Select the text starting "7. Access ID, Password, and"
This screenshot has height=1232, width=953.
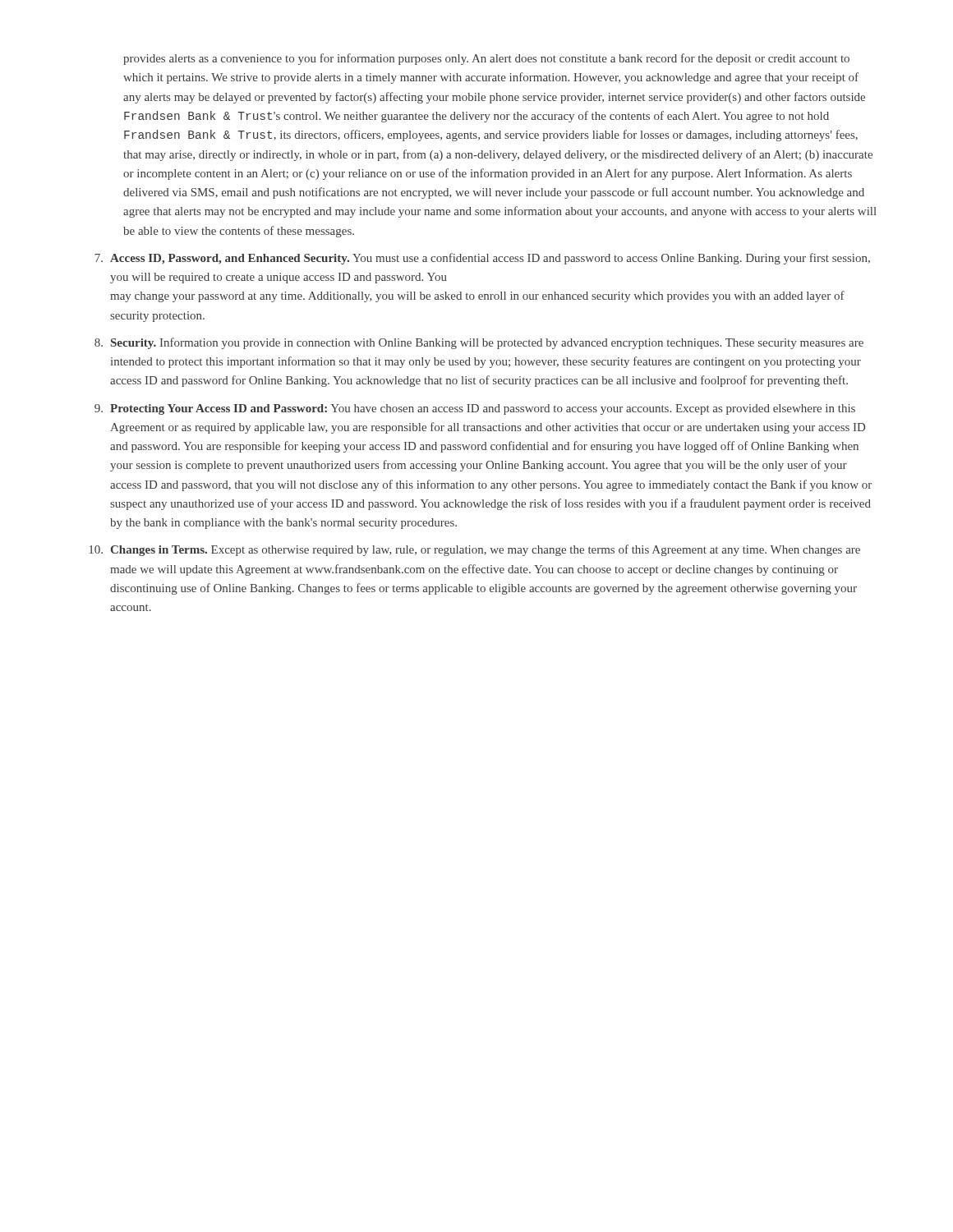(476, 287)
